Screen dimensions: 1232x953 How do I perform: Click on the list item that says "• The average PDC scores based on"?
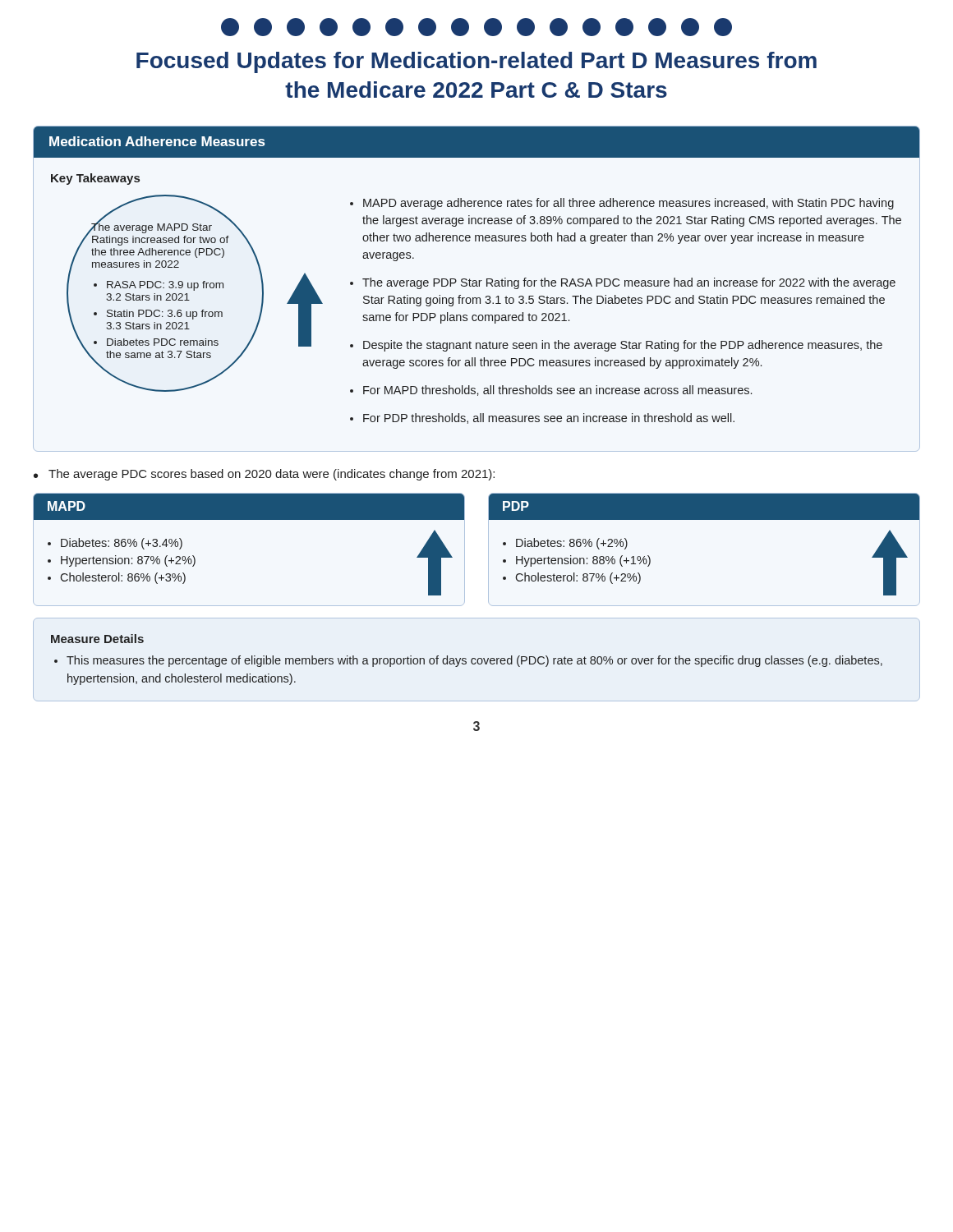tap(264, 475)
